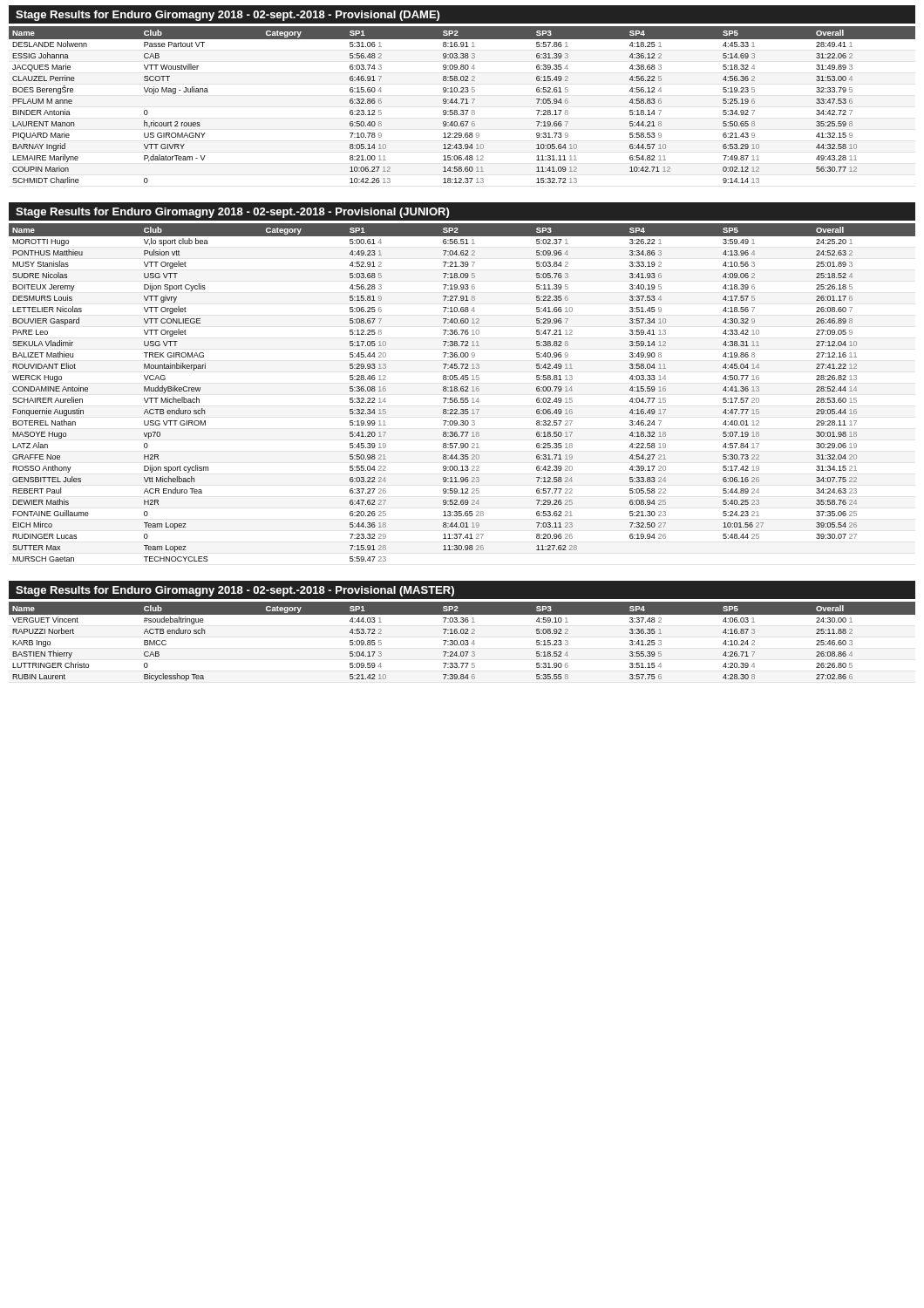Viewport: 924px width, 1308px height.
Task: Click on the table containing "8:44.01 19"
Action: 462,394
